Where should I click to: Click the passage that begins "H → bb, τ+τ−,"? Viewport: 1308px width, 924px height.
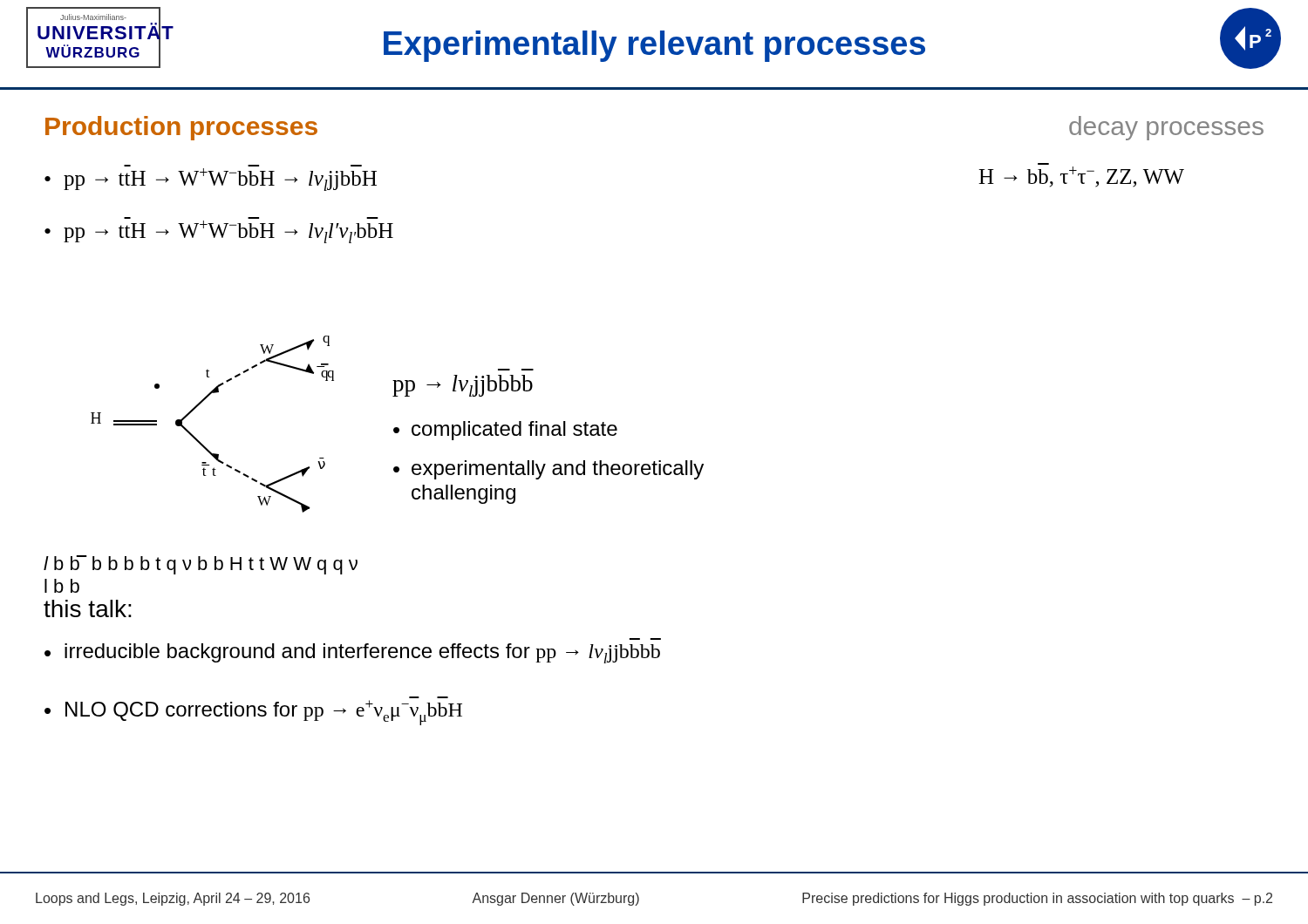click(x=1081, y=175)
